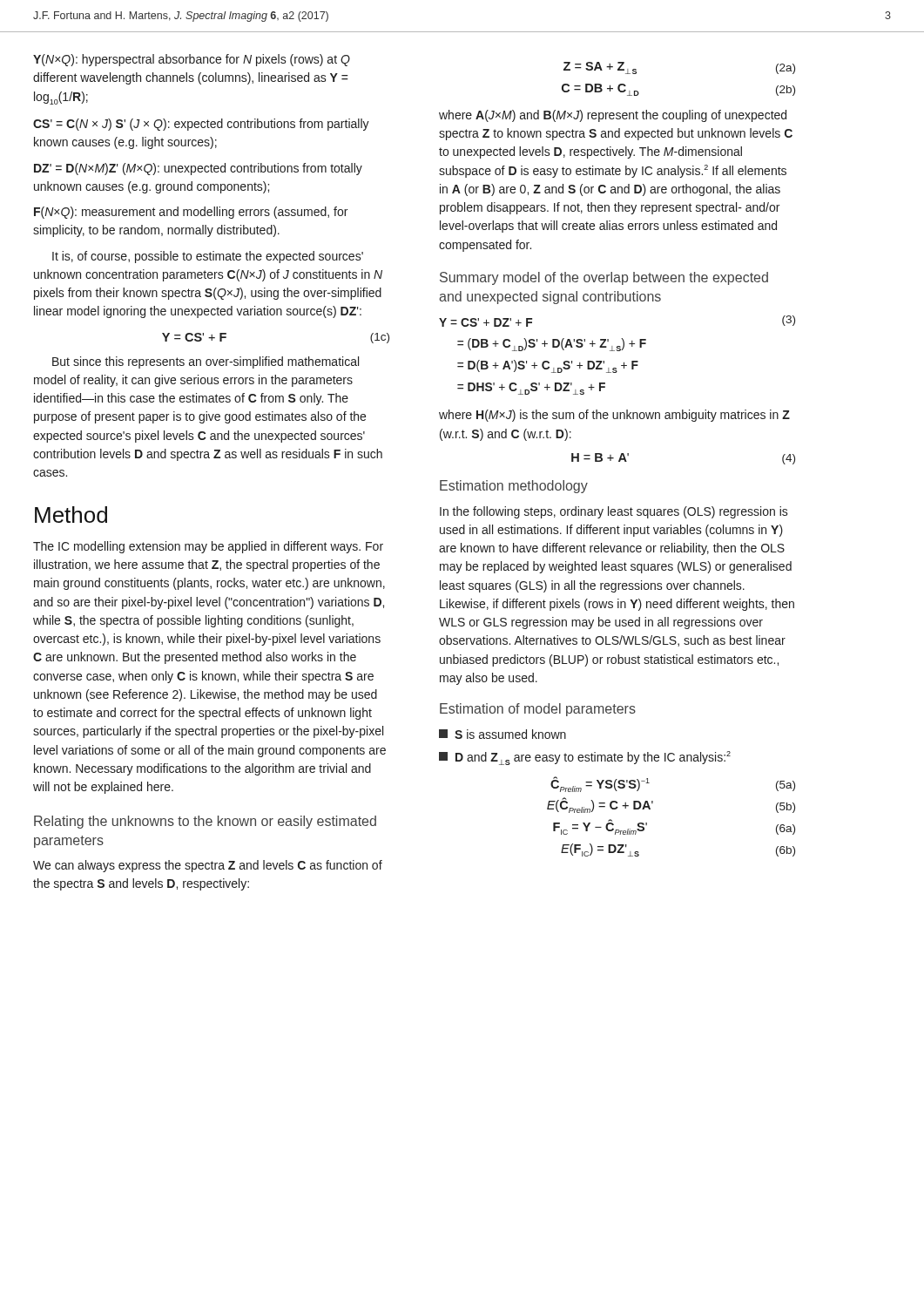Select the text block starting "Y = CS' + F (1c)"

(x=212, y=337)
